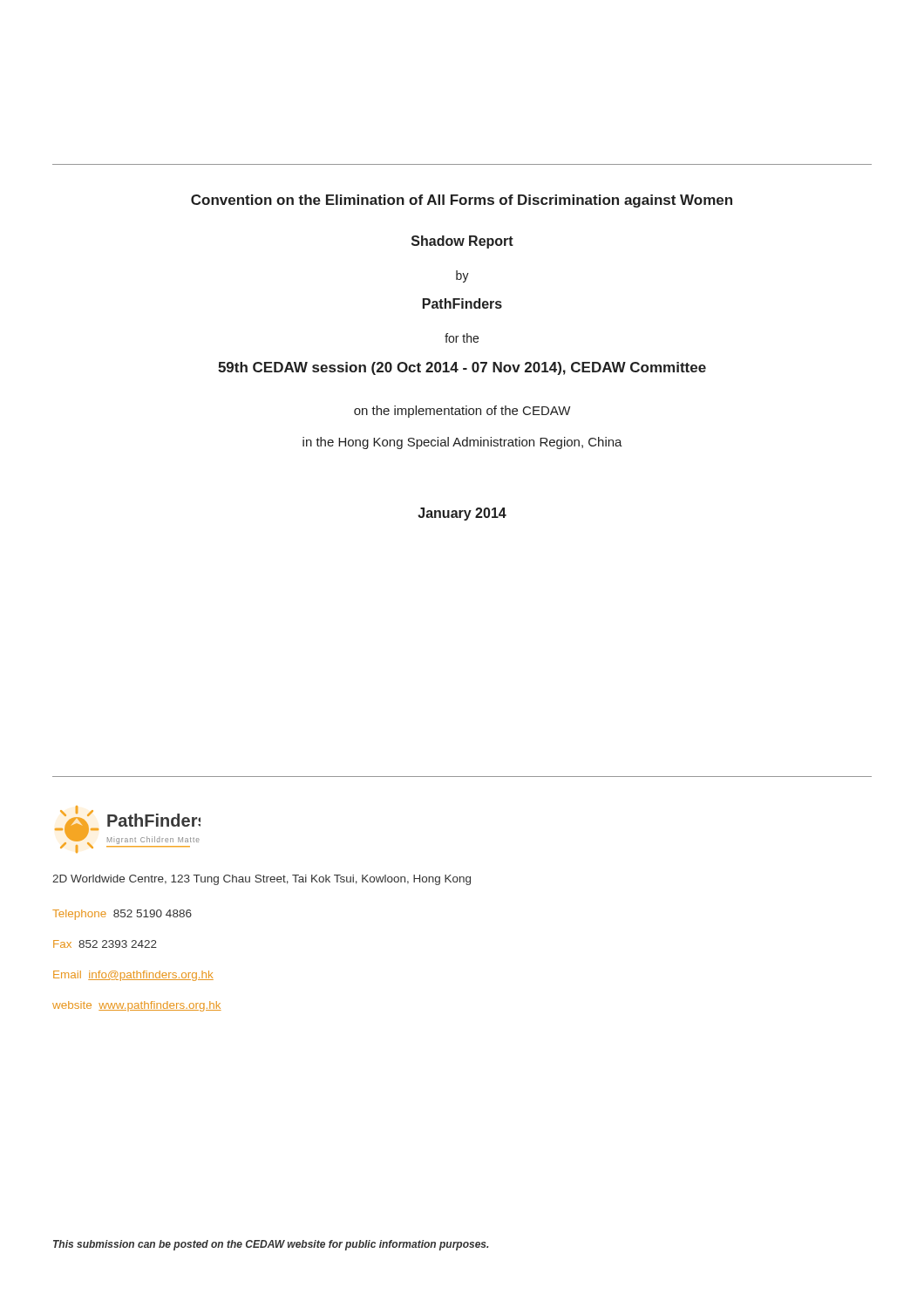
Task: Locate the text block with the text "on the implementation of the"
Action: [x=462, y=410]
